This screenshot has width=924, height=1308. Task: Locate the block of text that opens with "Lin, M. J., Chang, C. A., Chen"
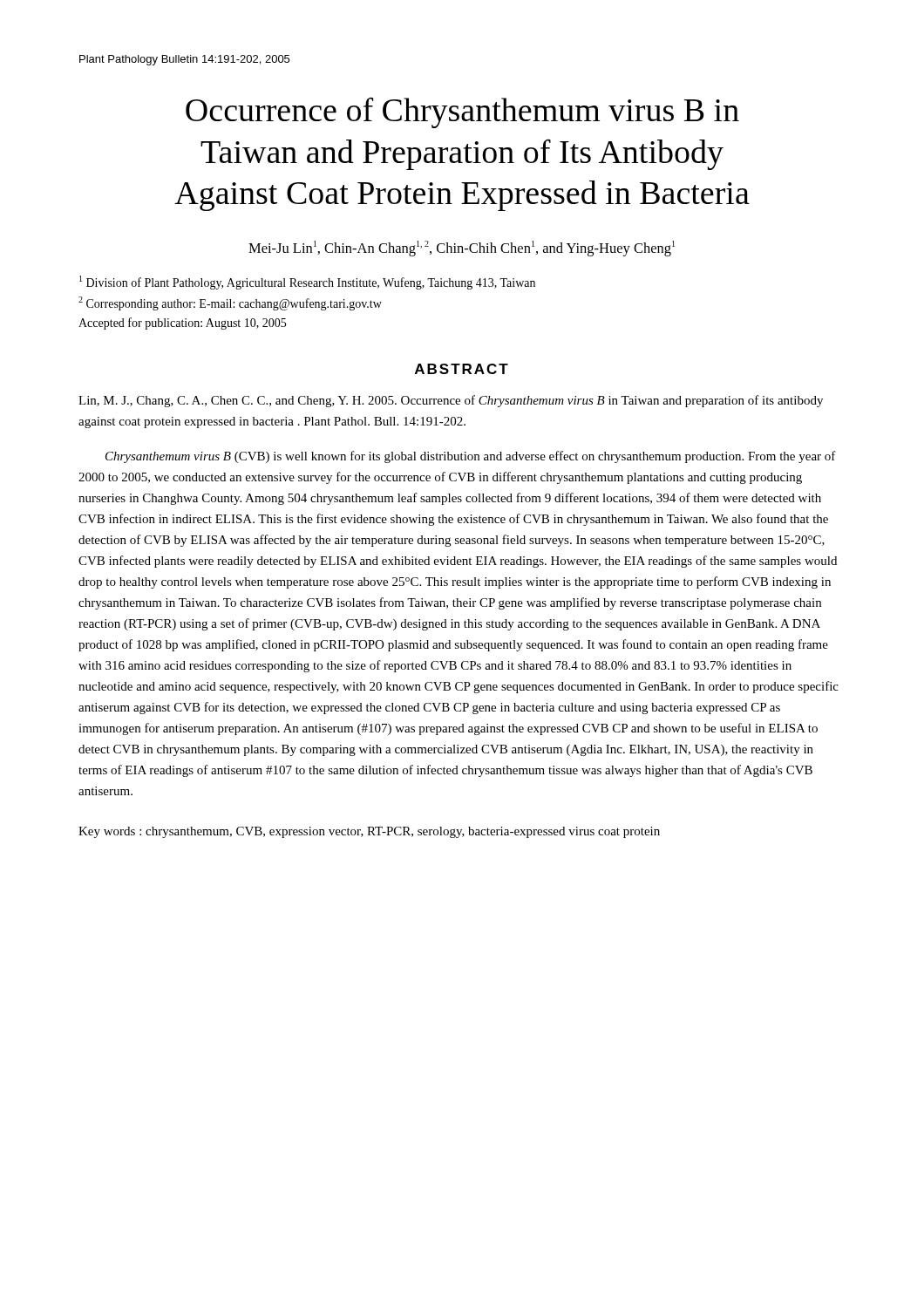[x=451, y=411]
